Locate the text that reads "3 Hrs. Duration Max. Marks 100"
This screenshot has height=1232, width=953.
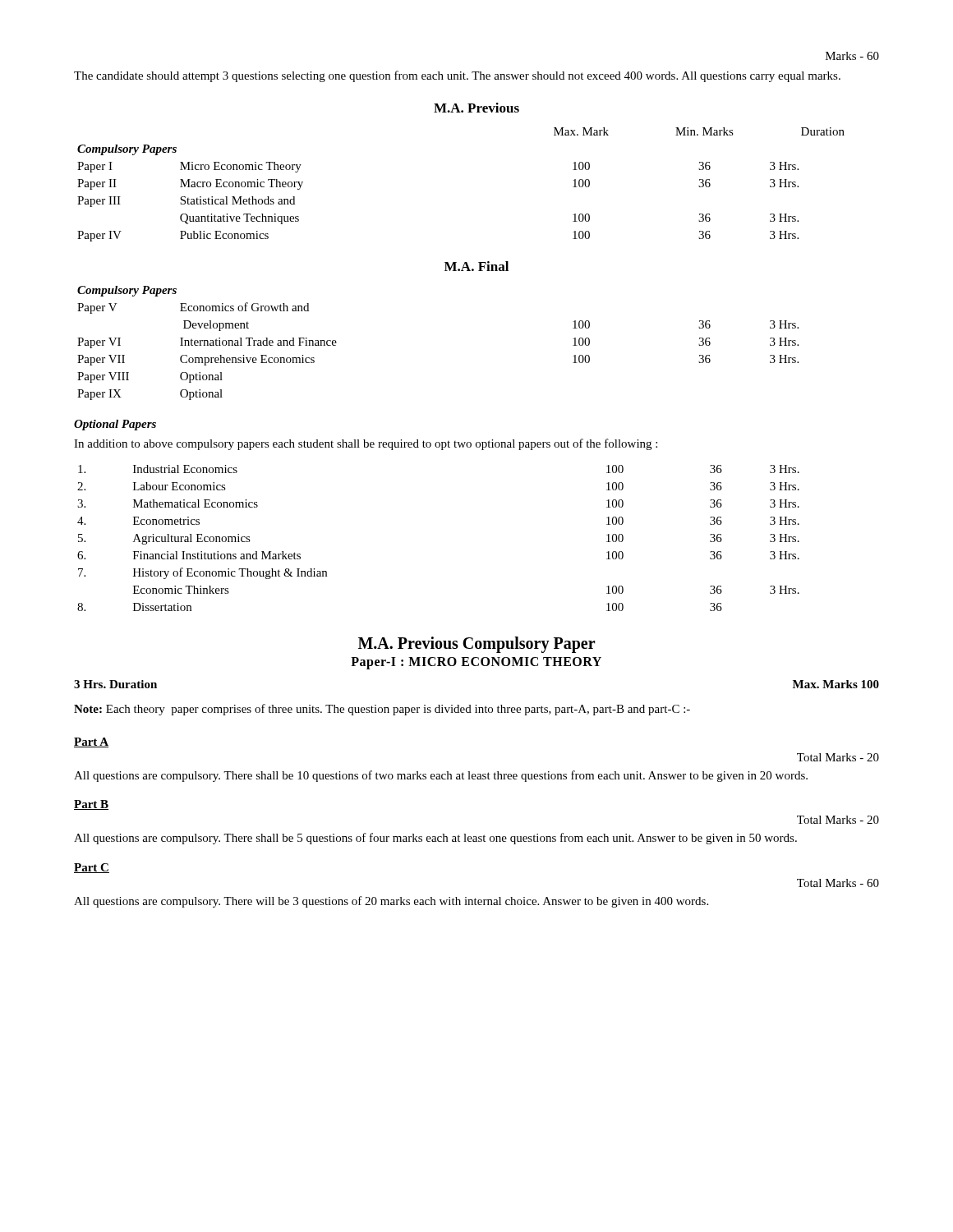coord(112,684)
